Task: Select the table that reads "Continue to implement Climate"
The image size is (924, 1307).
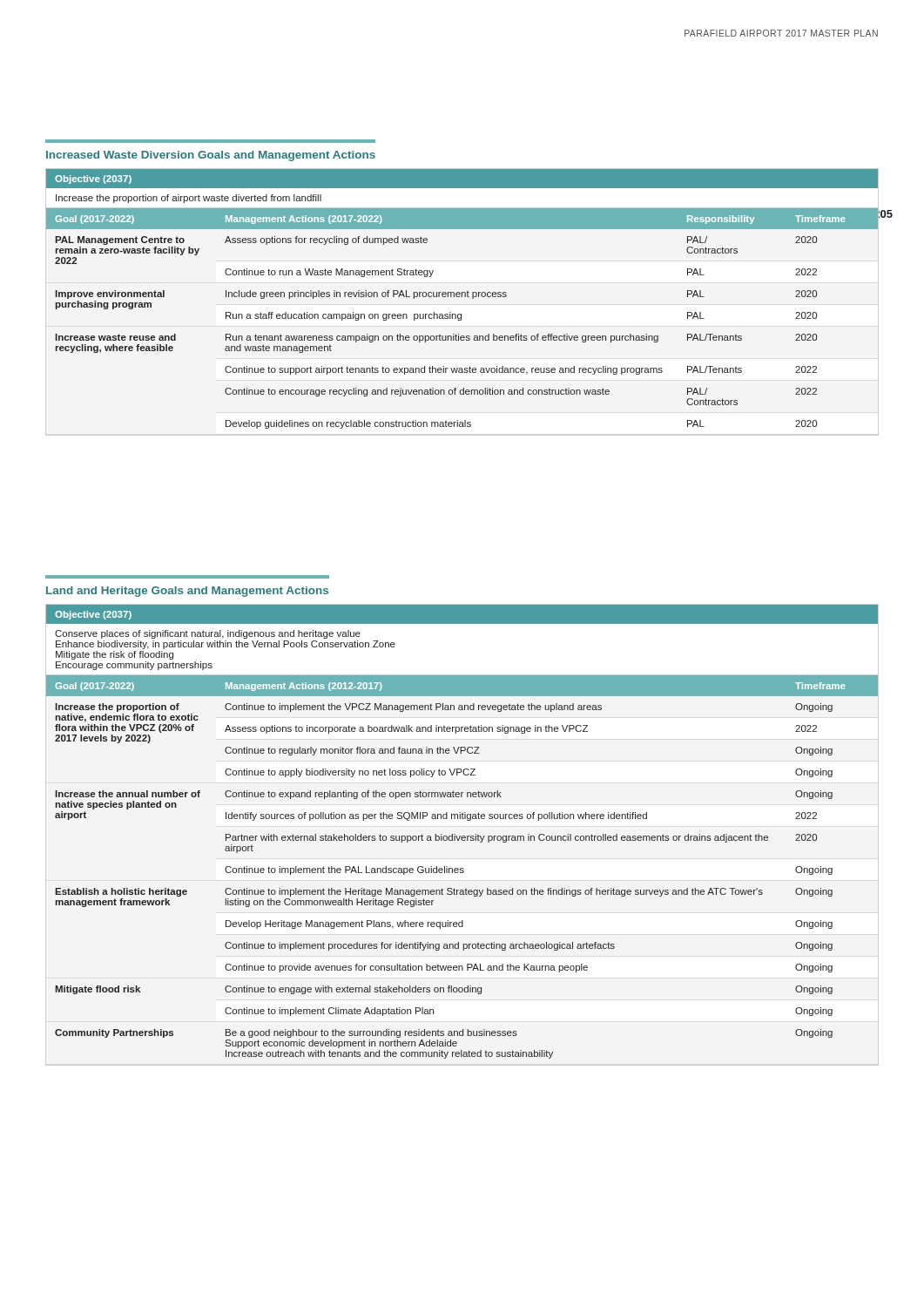Action: point(462,835)
